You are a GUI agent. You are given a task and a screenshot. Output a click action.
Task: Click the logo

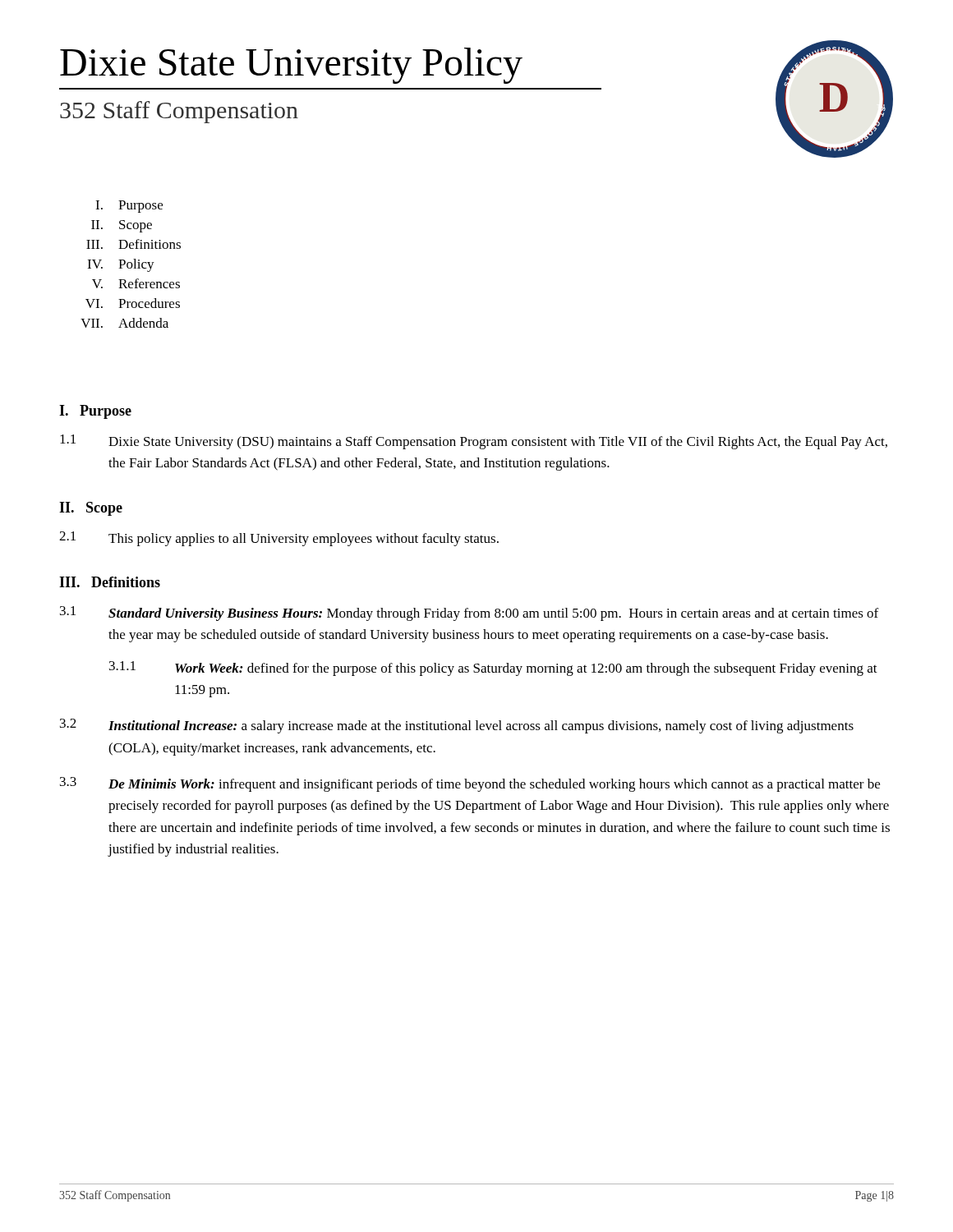point(834,99)
